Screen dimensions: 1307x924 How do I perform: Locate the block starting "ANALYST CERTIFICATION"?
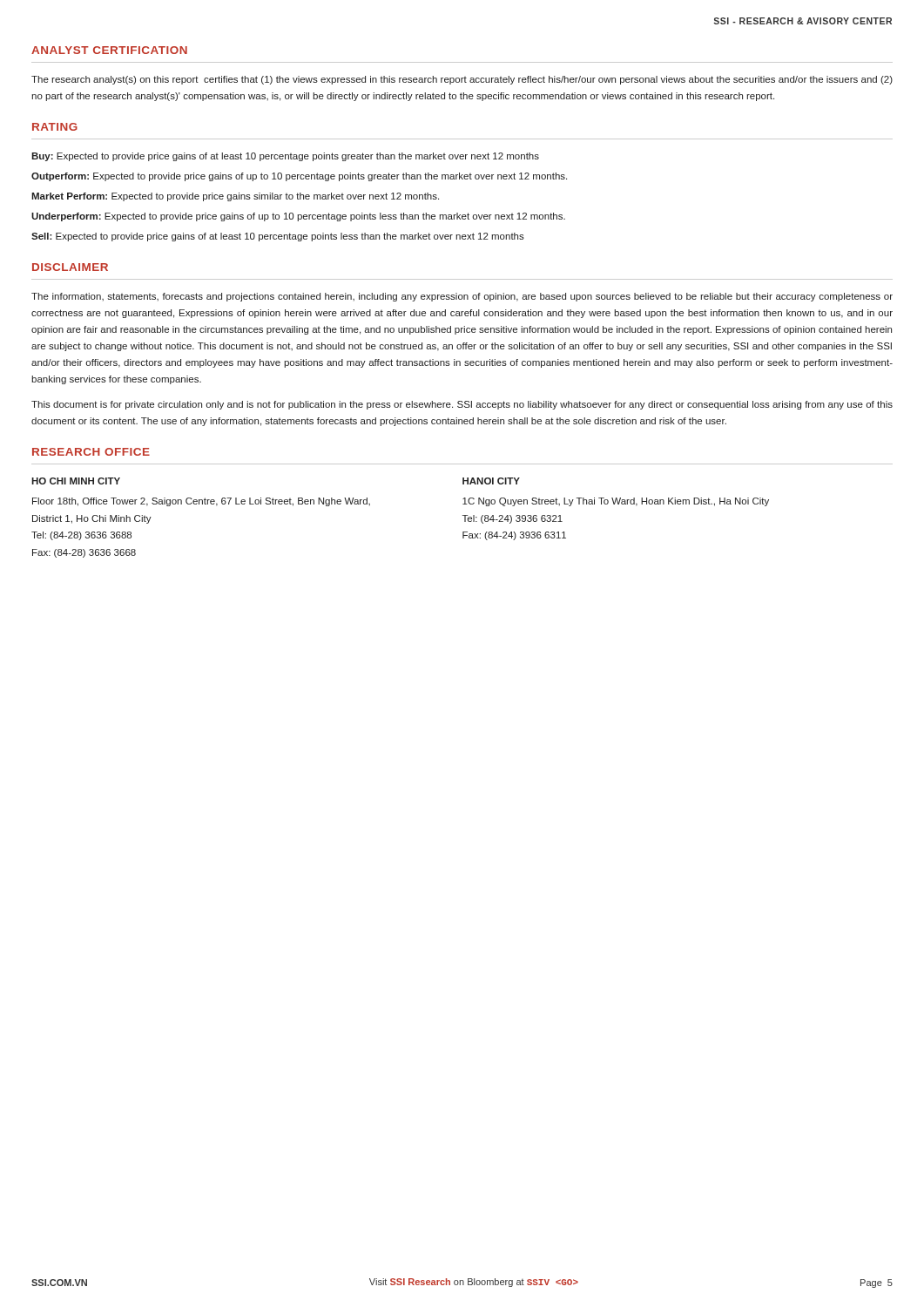coord(110,50)
